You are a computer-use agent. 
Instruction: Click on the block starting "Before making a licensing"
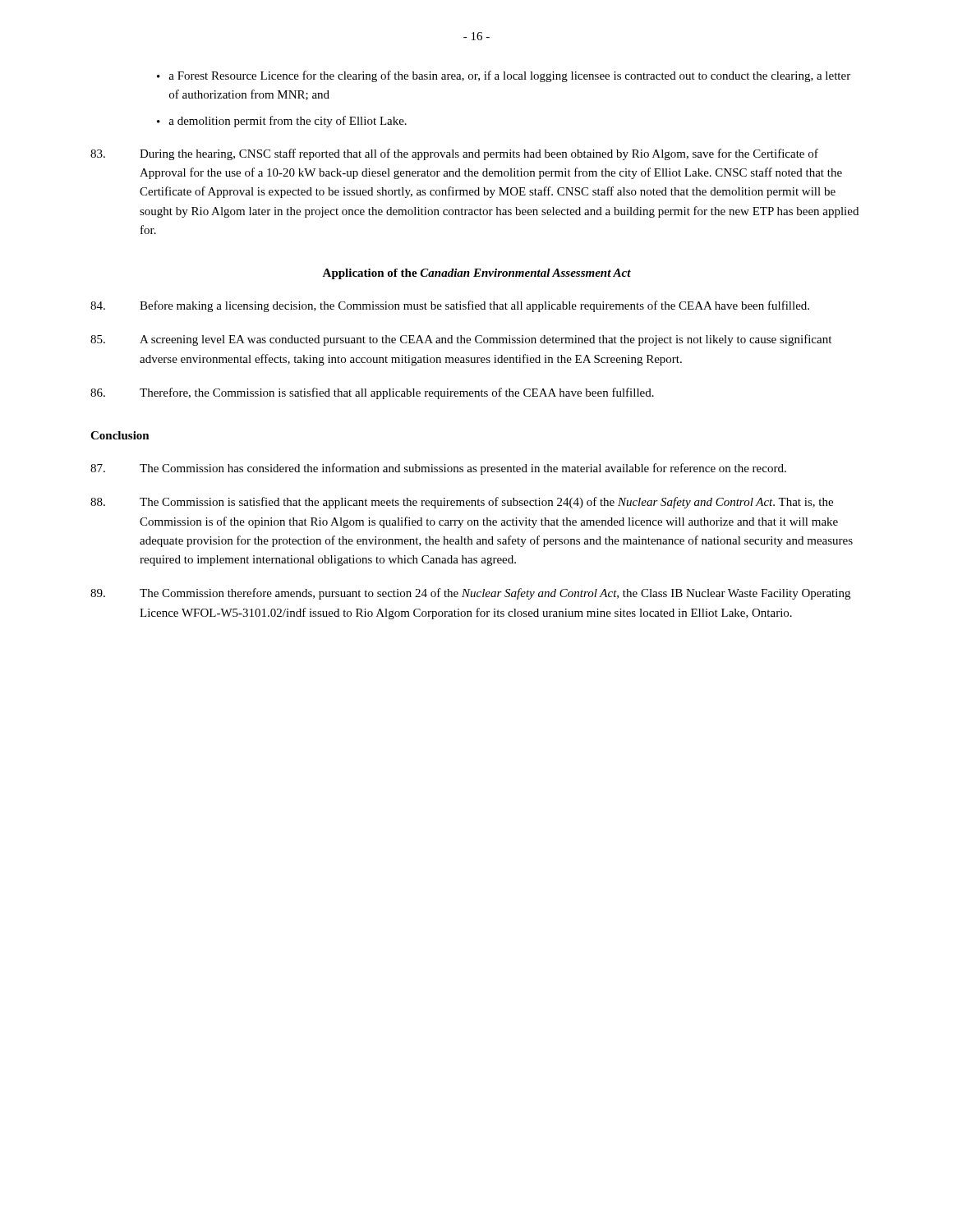coord(476,306)
